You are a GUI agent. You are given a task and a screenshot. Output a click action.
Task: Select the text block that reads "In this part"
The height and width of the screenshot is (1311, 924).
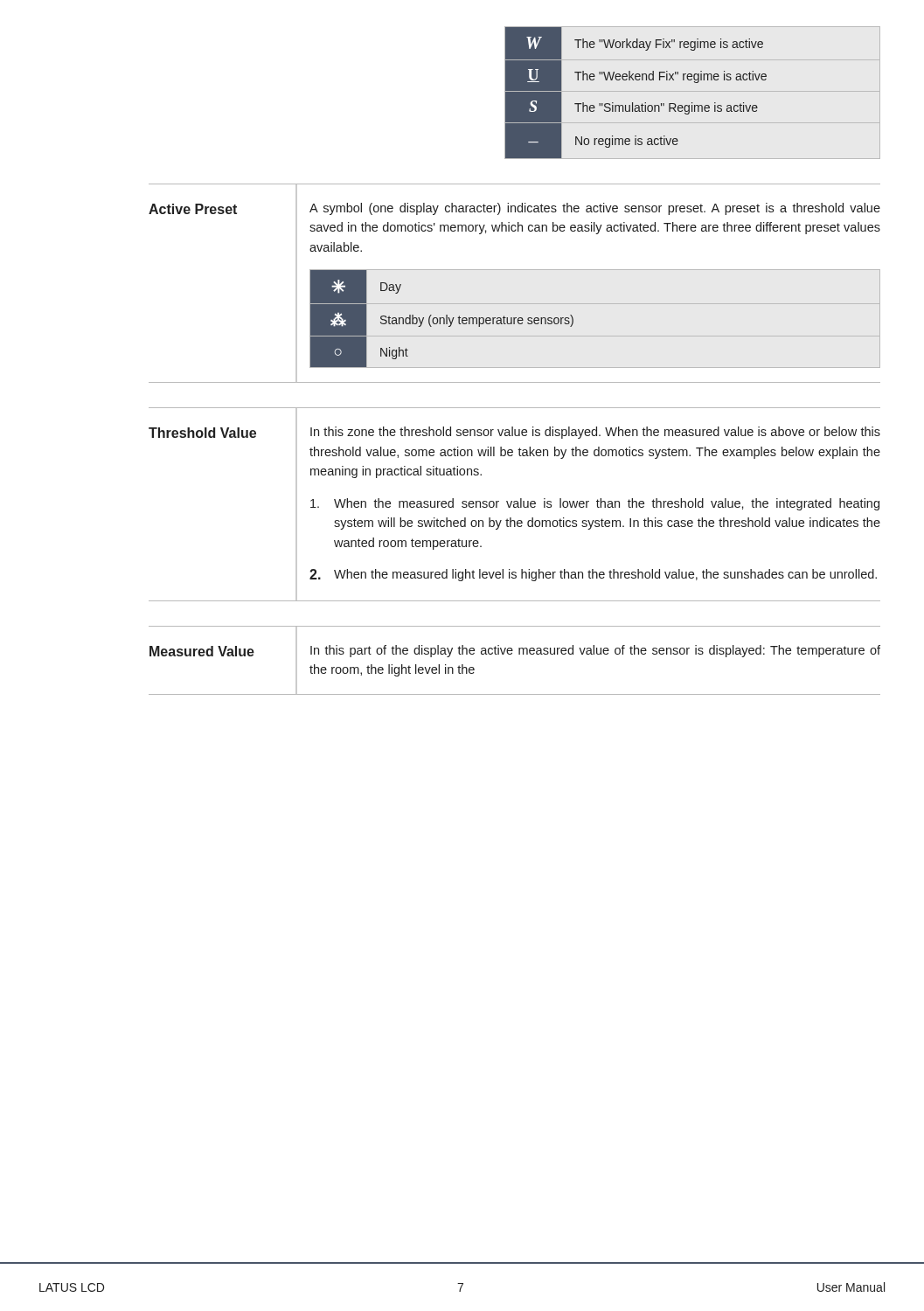(x=595, y=660)
